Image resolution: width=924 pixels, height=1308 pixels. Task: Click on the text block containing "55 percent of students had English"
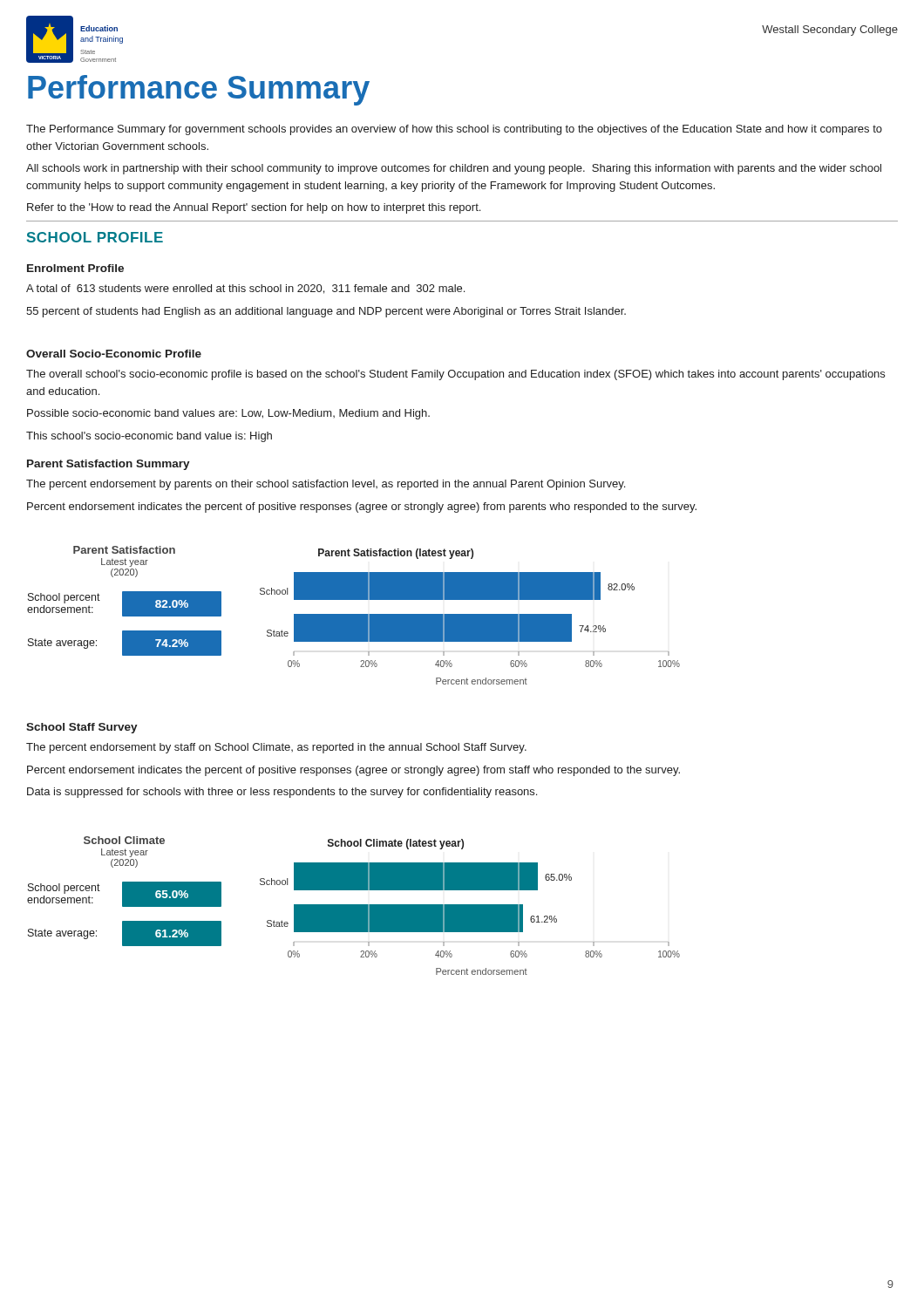(326, 310)
